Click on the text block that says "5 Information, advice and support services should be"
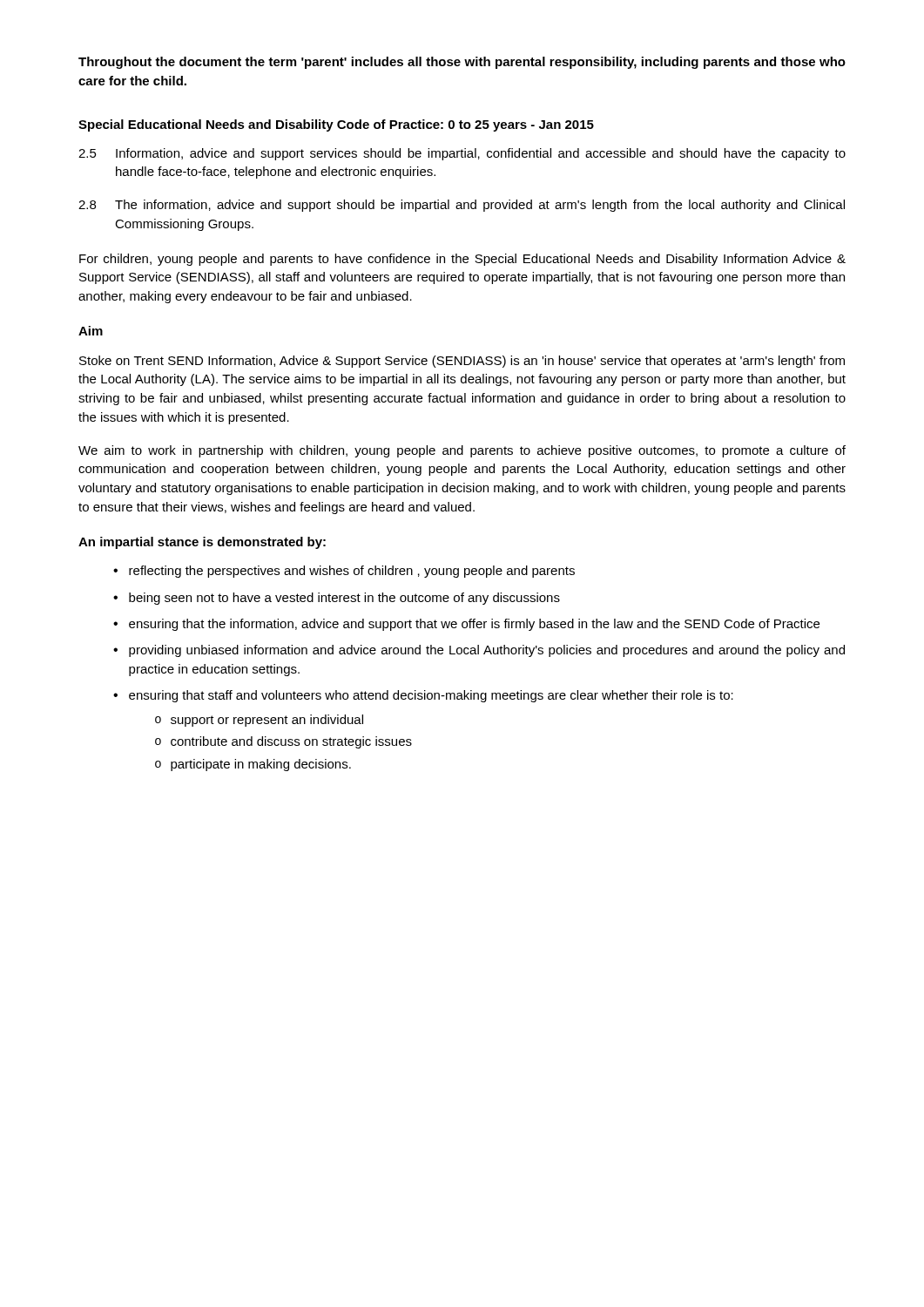This screenshot has width=924, height=1307. point(462,162)
